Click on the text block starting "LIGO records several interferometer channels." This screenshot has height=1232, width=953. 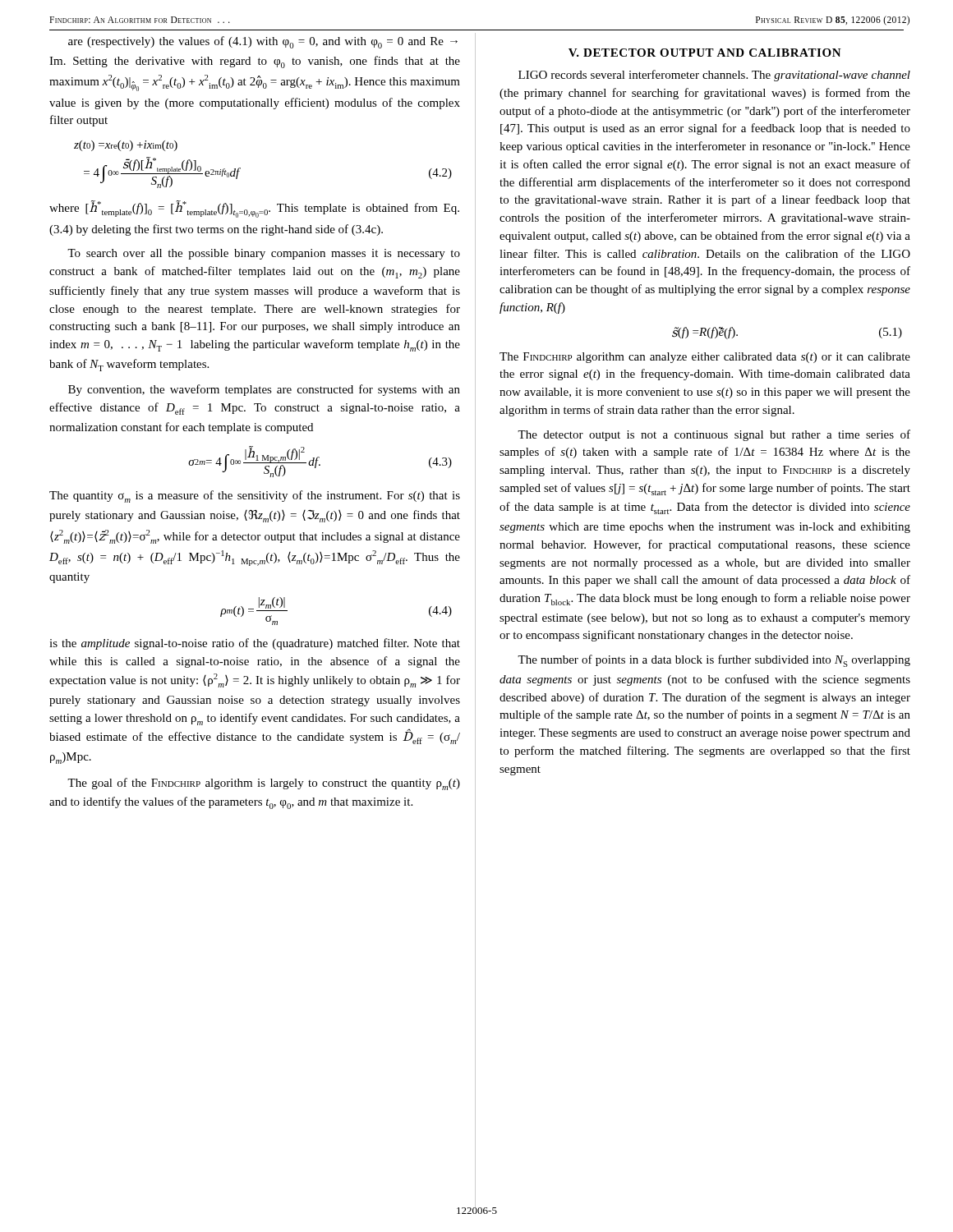coord(705,192)
